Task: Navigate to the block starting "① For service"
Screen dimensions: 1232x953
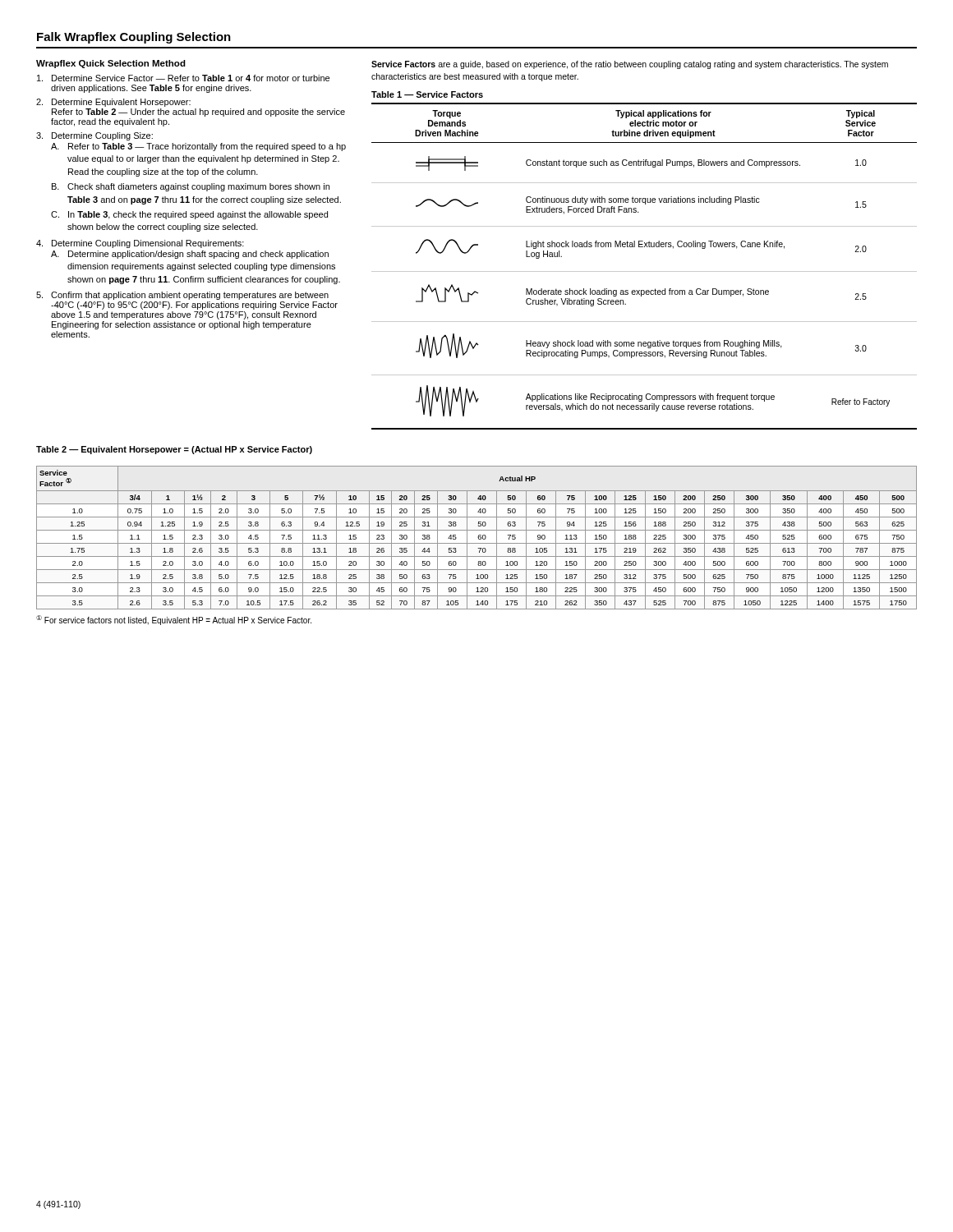Action: (174, 619)
